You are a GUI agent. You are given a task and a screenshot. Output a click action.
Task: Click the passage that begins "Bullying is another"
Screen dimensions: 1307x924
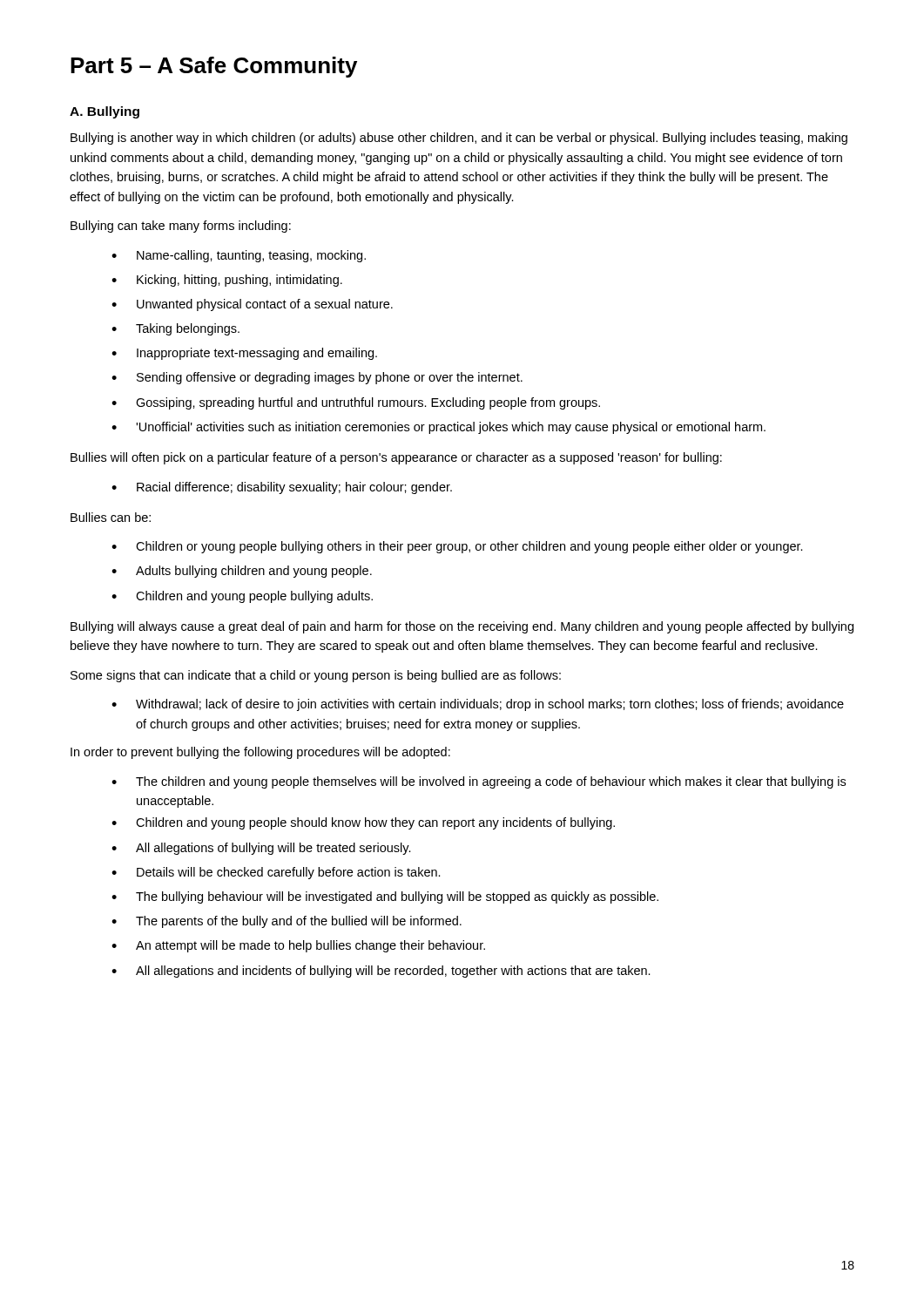click(x=459, y=167)
